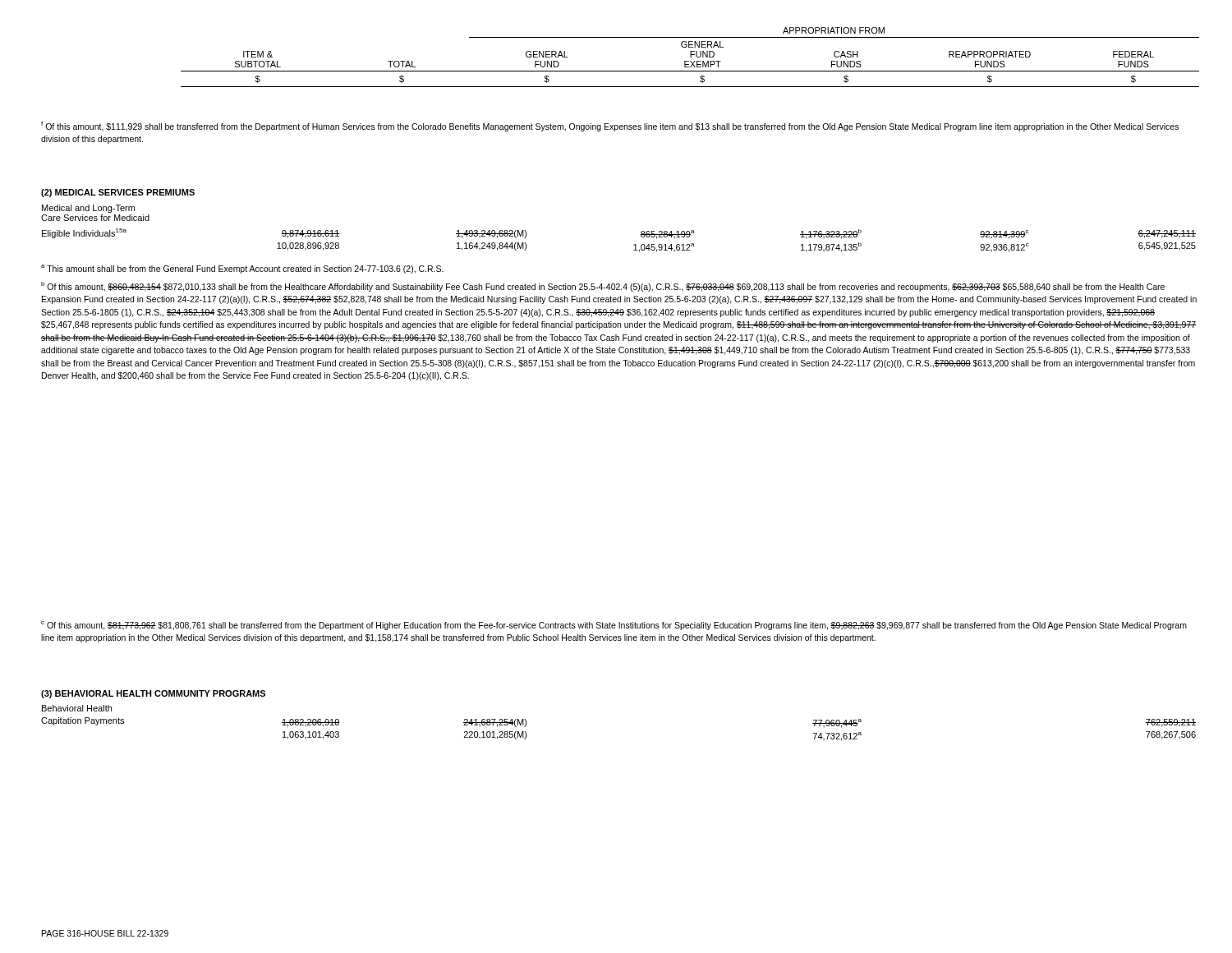Click on the text starting "b Of this amount, $860,482,154 $872,010,133 shall be"
This screenshot has width=1232, height=953.
pyautogui.click(x=619, y=330)
